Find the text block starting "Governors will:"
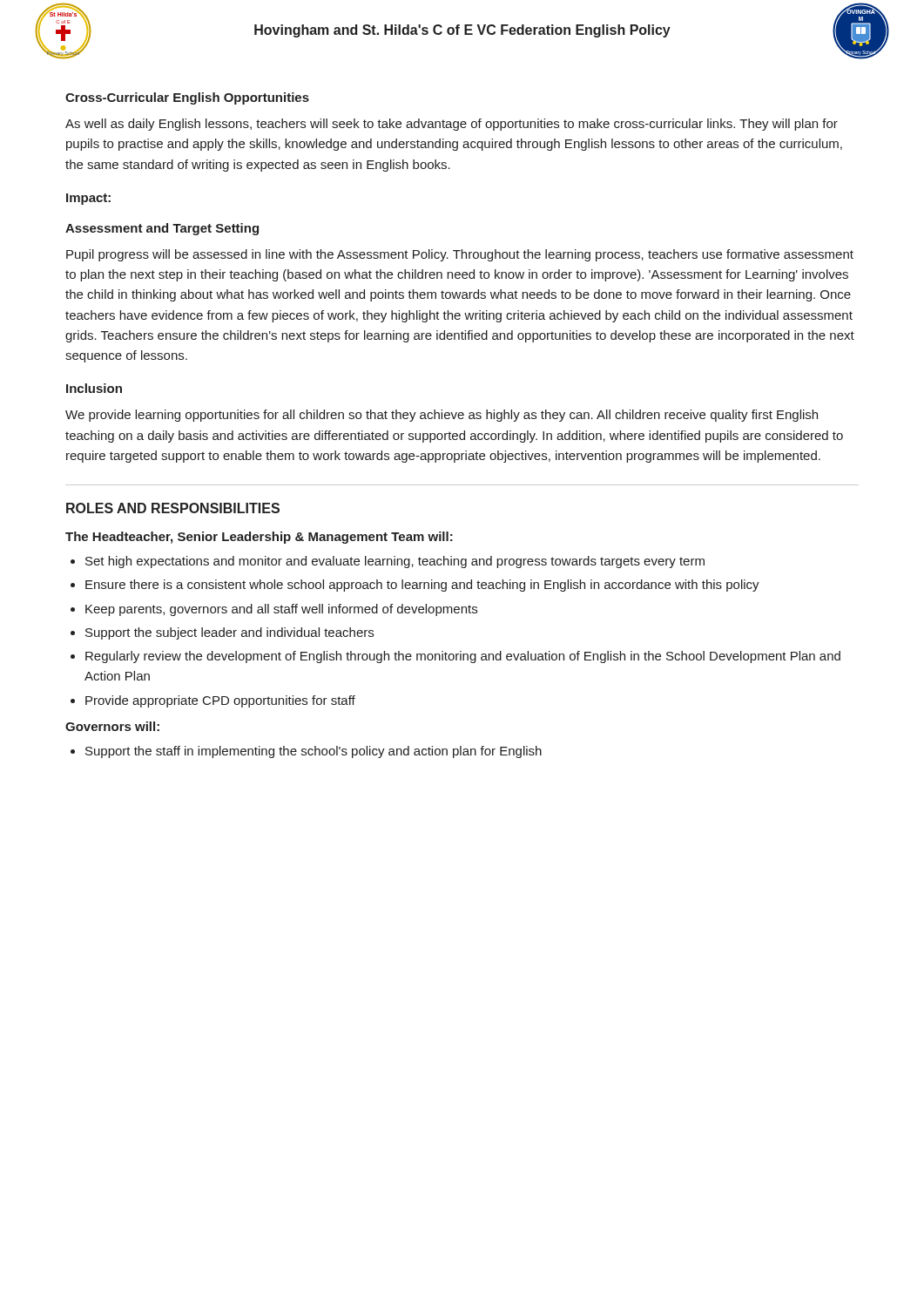 113,726
